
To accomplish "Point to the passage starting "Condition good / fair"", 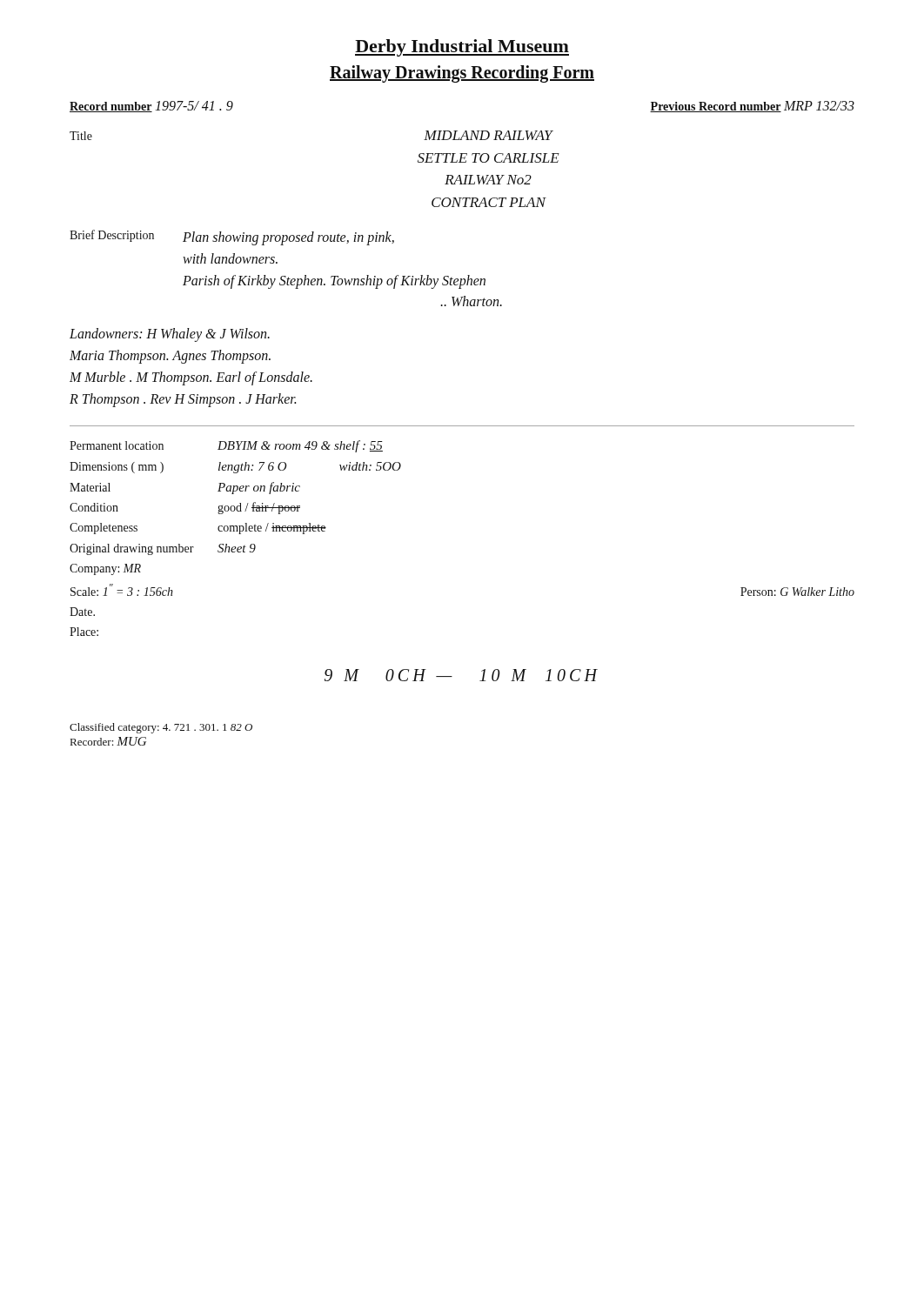I will point(98,508).
